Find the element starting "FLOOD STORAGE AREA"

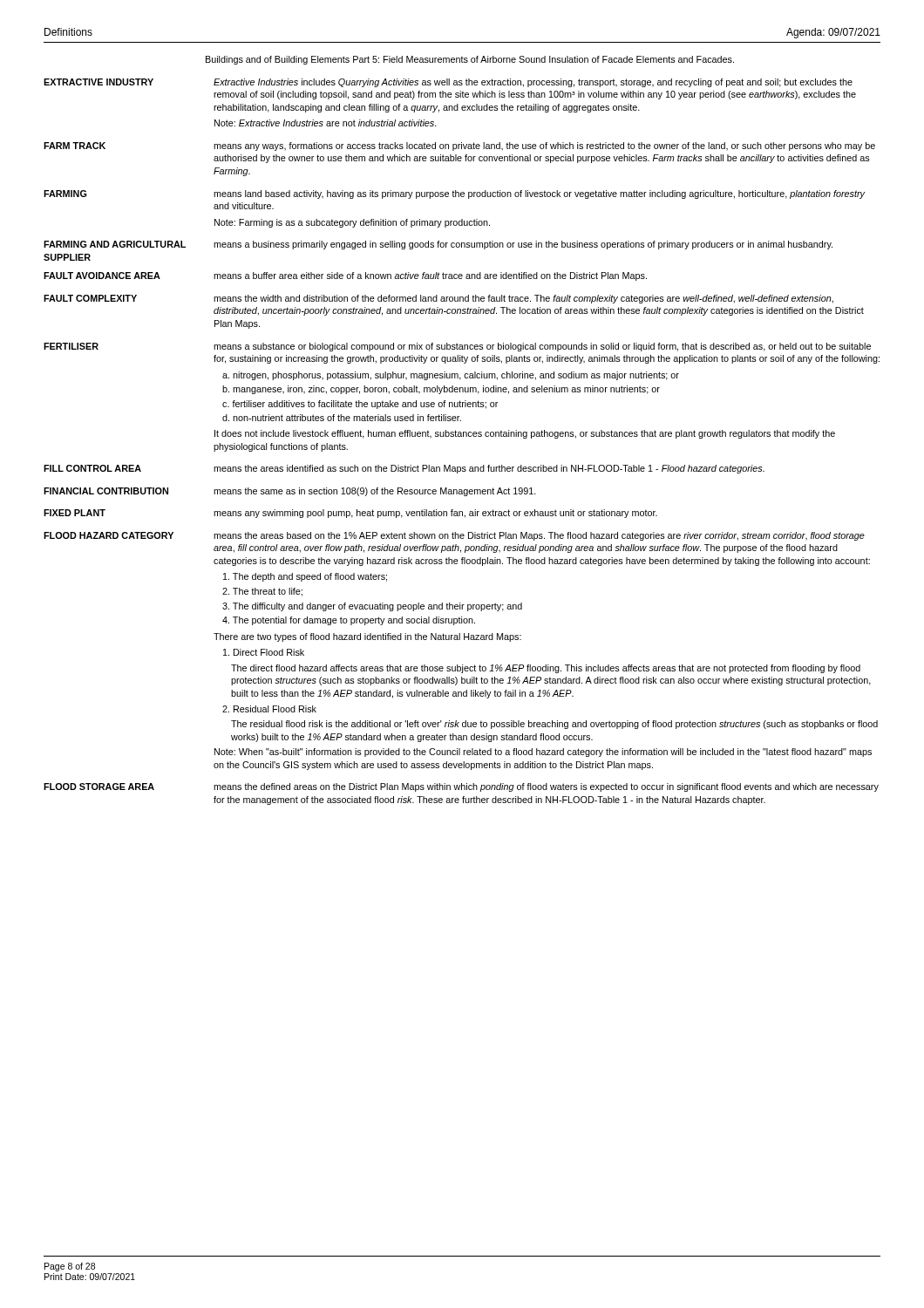[99, 787]
